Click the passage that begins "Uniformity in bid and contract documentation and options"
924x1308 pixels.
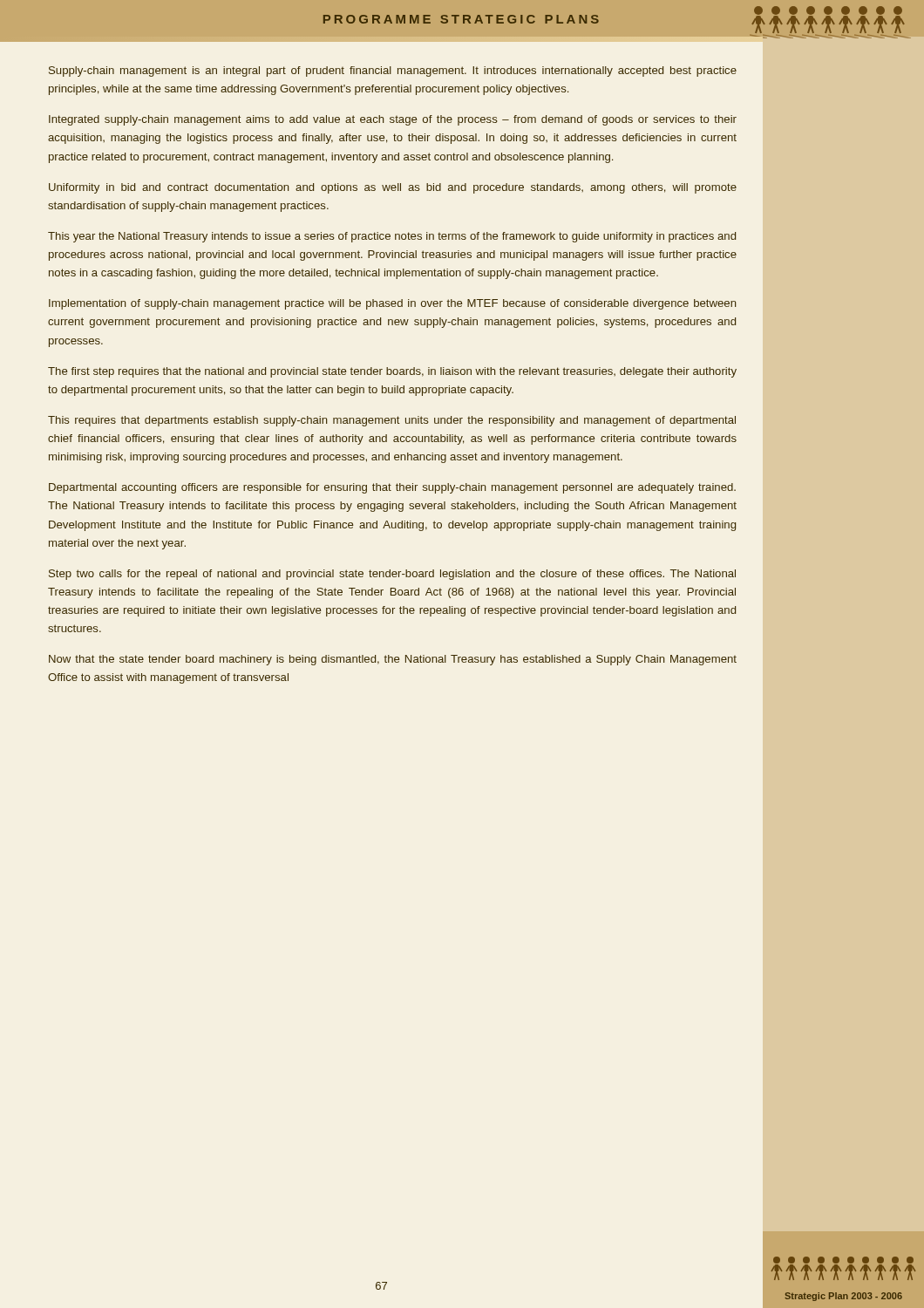coord(392,196)
